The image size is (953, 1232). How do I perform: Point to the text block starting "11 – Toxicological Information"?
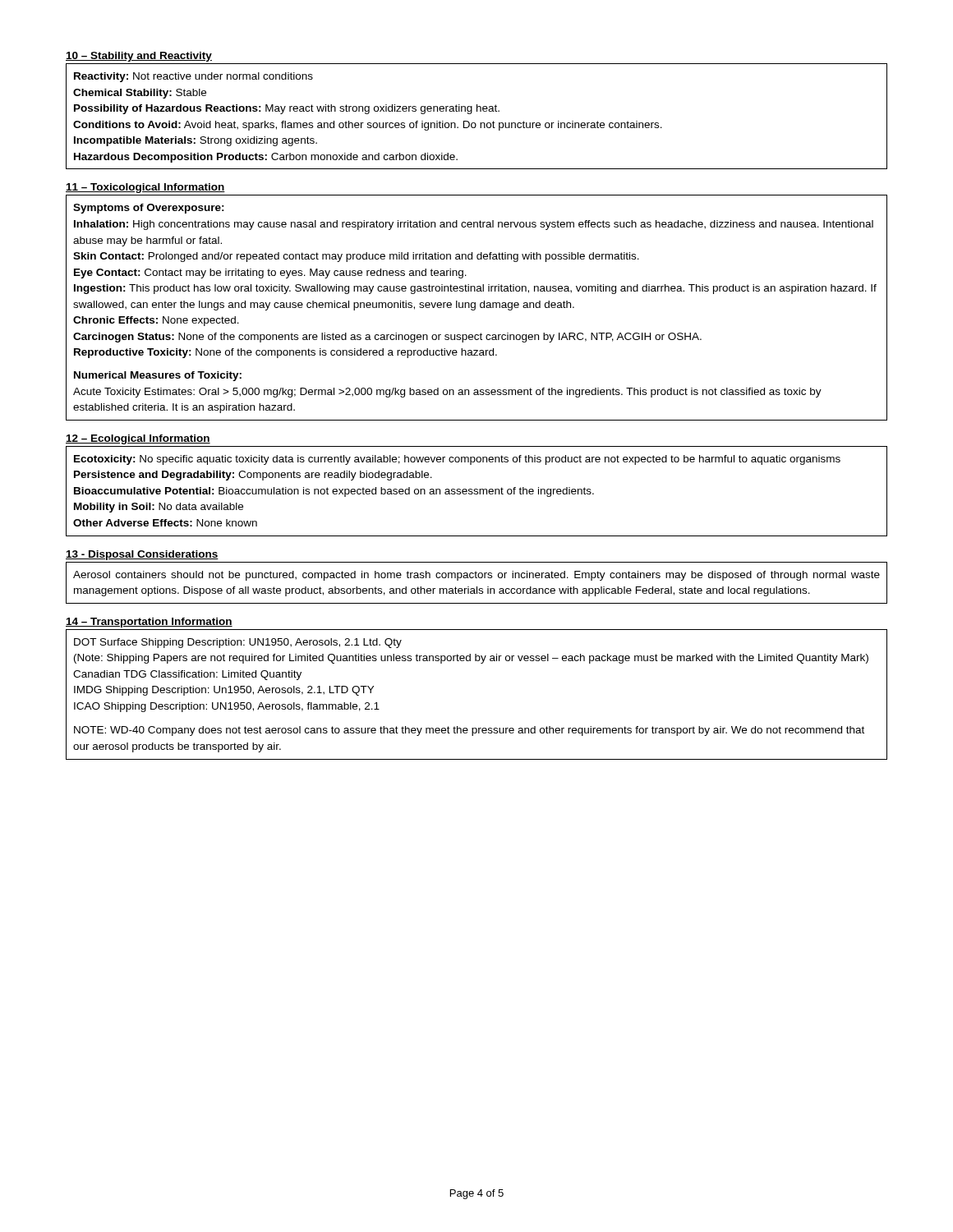pos(145,187)
